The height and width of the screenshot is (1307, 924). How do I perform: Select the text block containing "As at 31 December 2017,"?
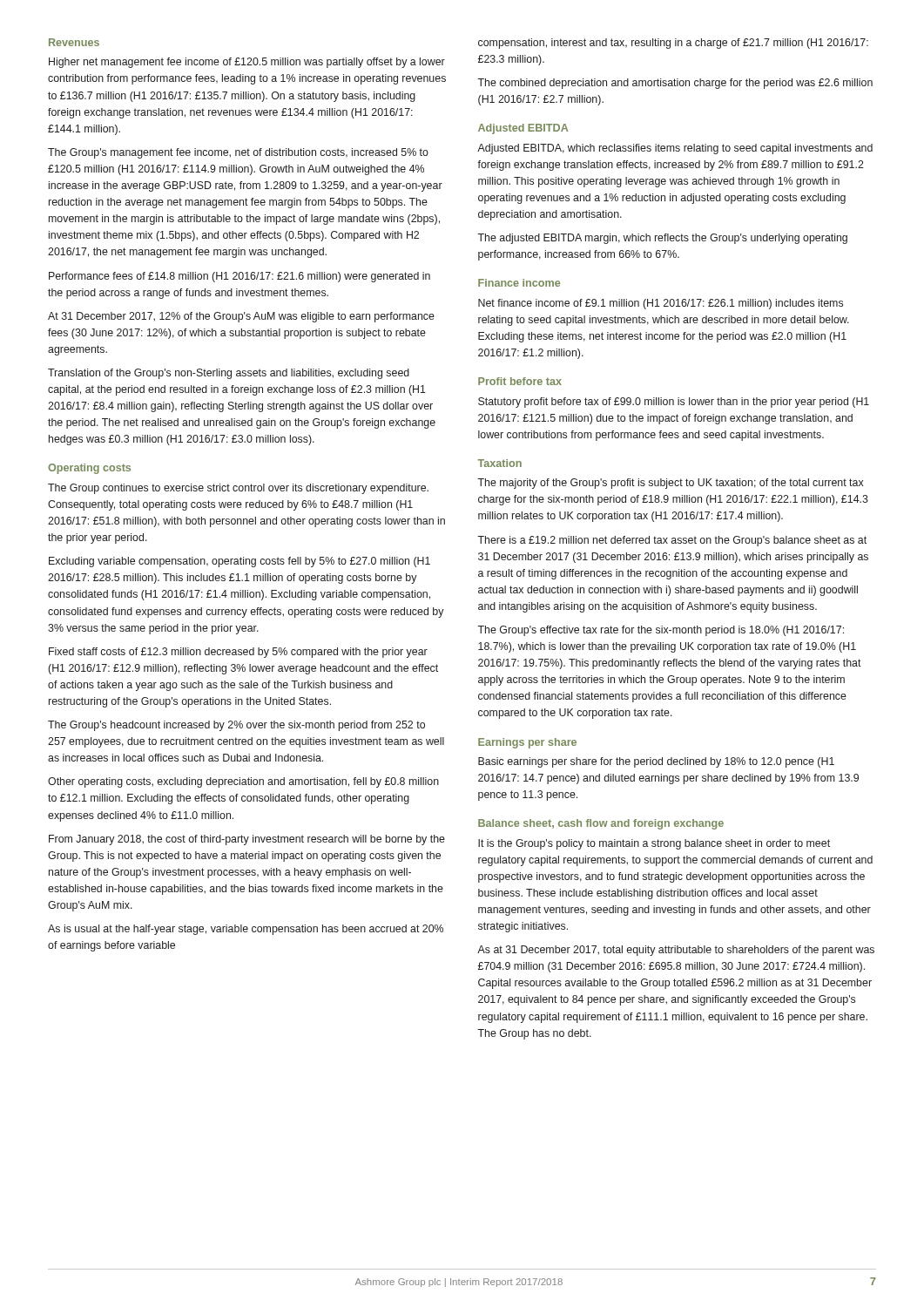[677, 992]
